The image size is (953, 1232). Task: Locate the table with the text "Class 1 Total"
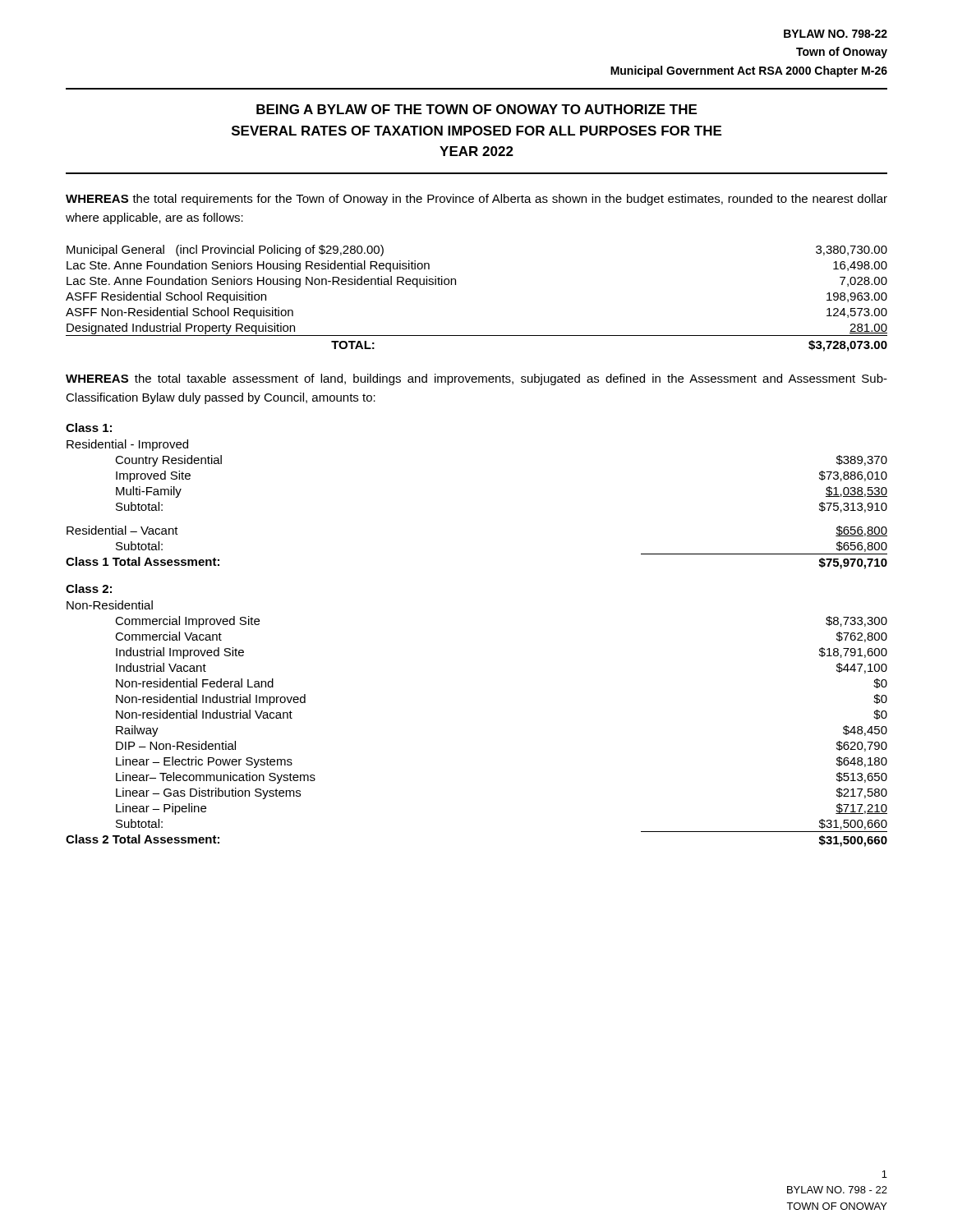click(x=476, y=503)
